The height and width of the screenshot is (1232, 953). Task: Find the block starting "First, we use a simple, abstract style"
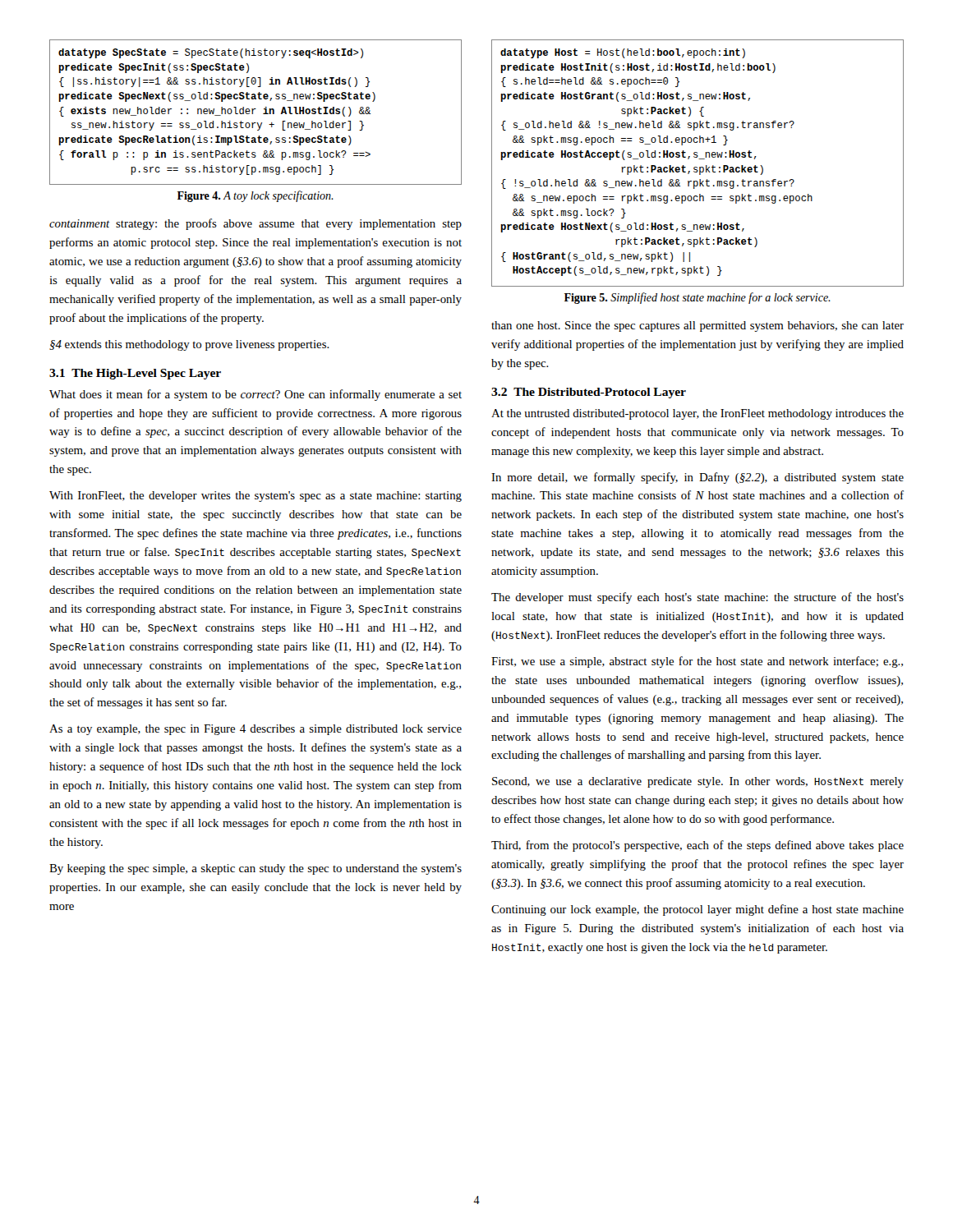pos(698,708)
